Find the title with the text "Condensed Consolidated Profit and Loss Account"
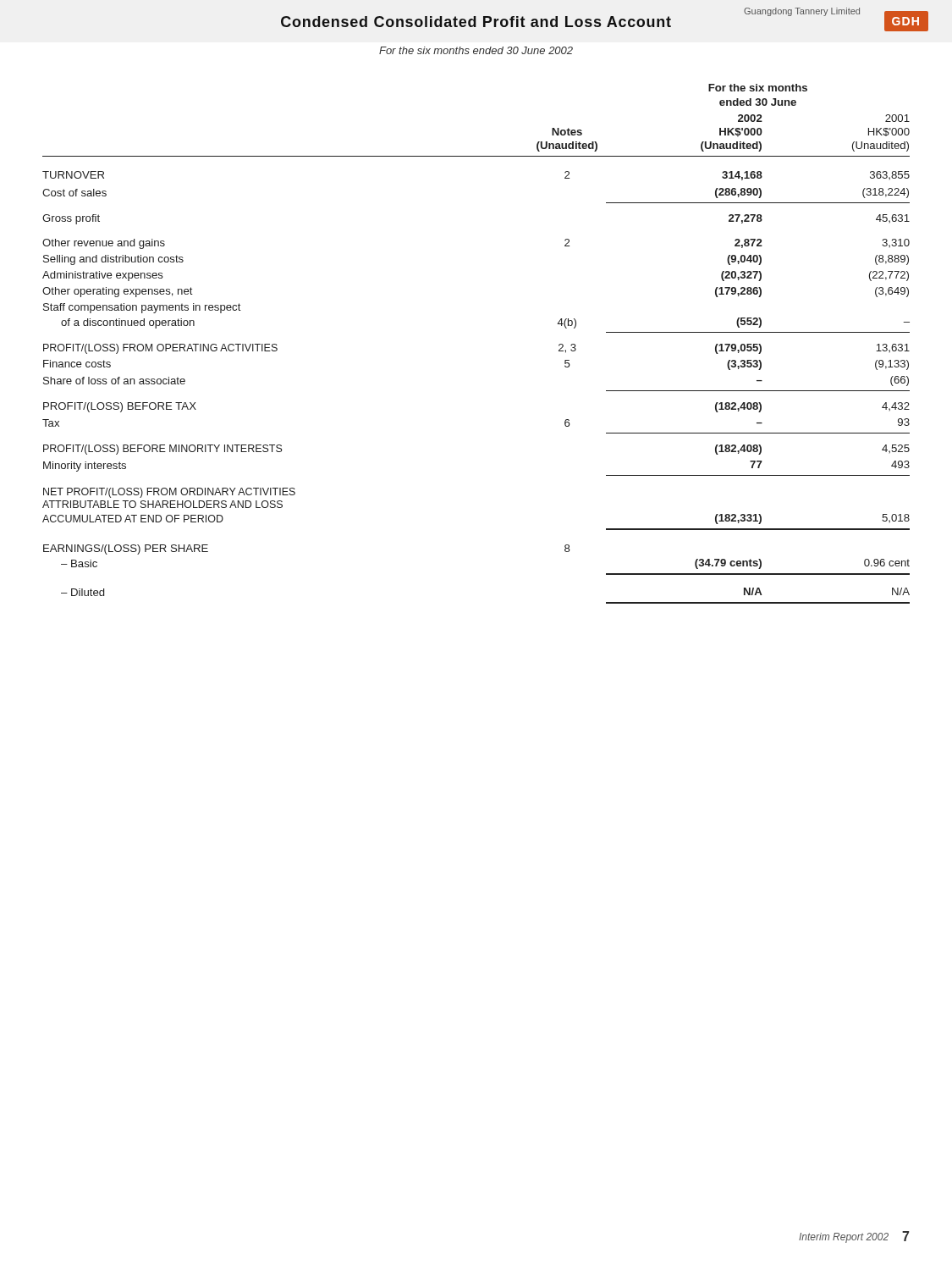 point(476,22)
